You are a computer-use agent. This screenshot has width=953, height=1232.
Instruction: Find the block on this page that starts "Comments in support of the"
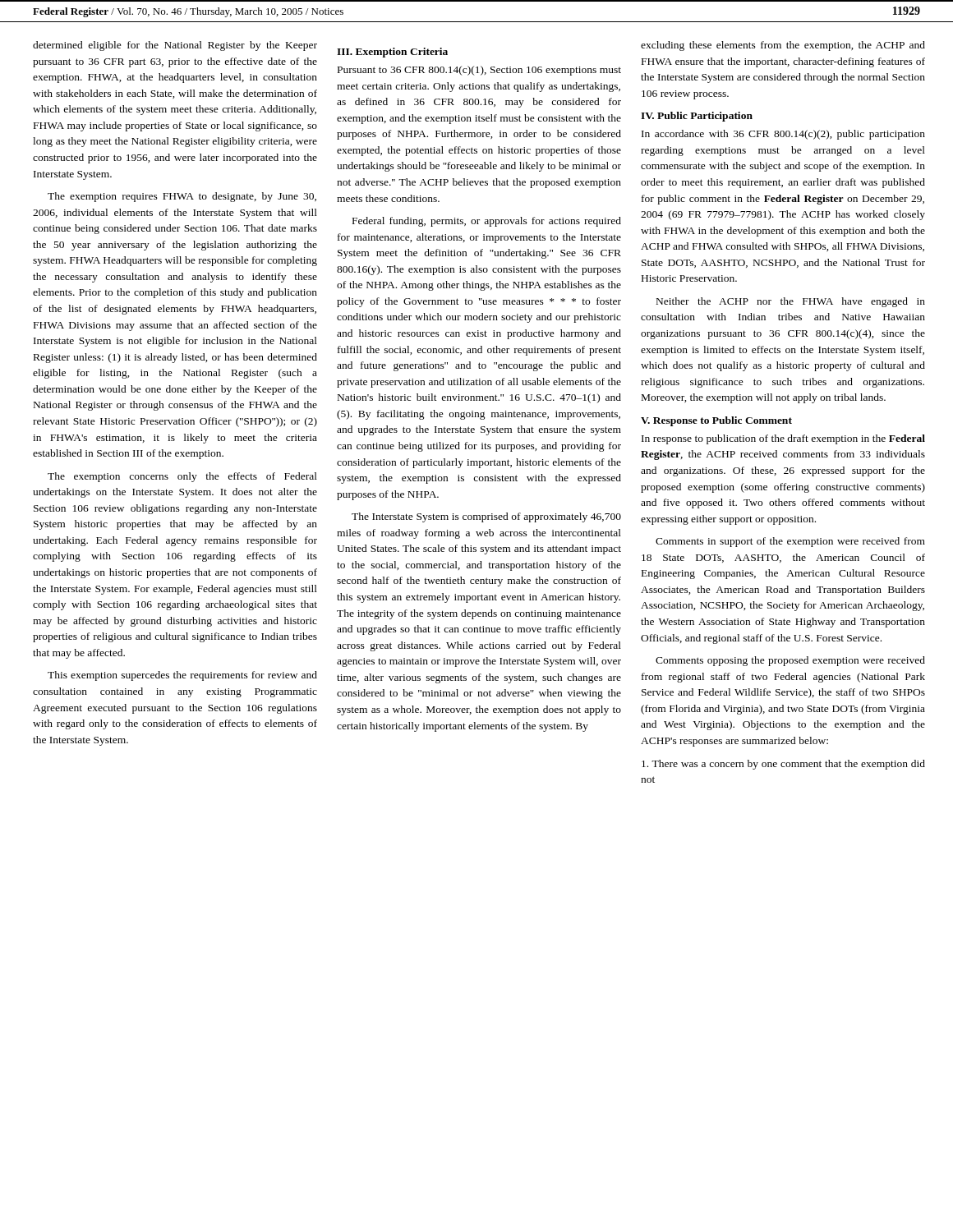pyautogui.click(x=783, y=589)
